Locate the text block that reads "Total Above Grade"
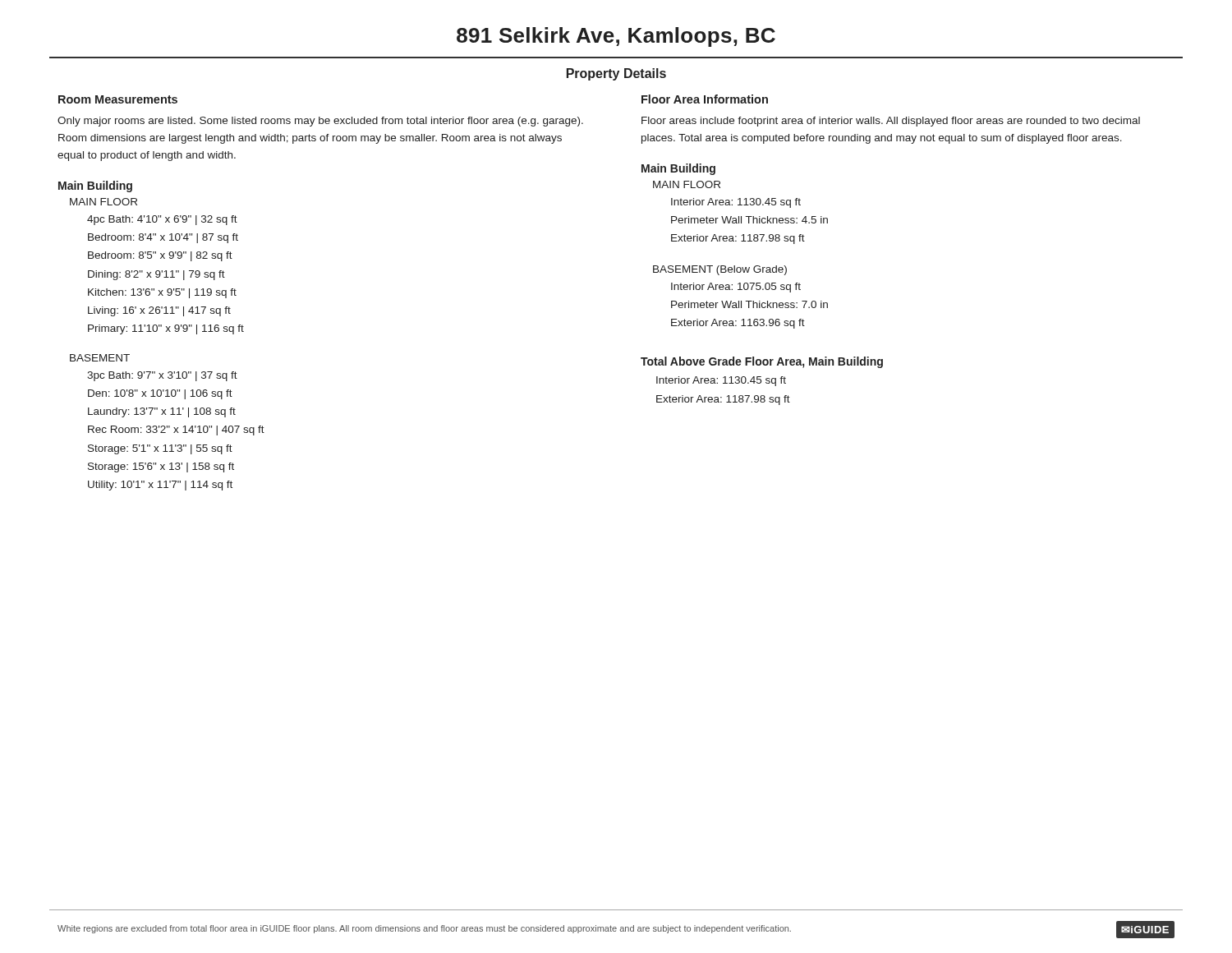The height and width of the screenshot is (953, 1232). point(762,362)
